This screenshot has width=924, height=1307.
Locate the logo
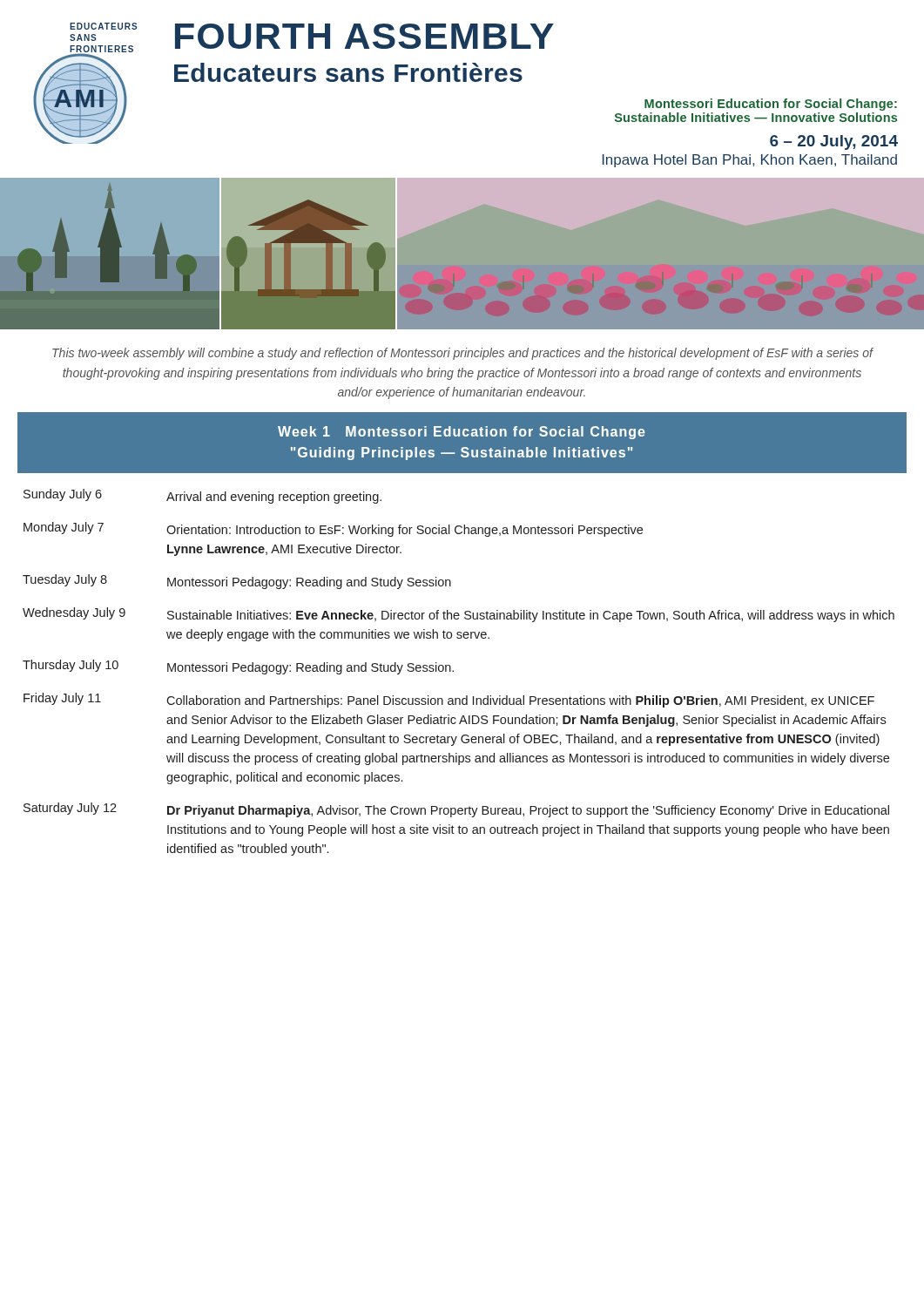[x=88, y=81]
